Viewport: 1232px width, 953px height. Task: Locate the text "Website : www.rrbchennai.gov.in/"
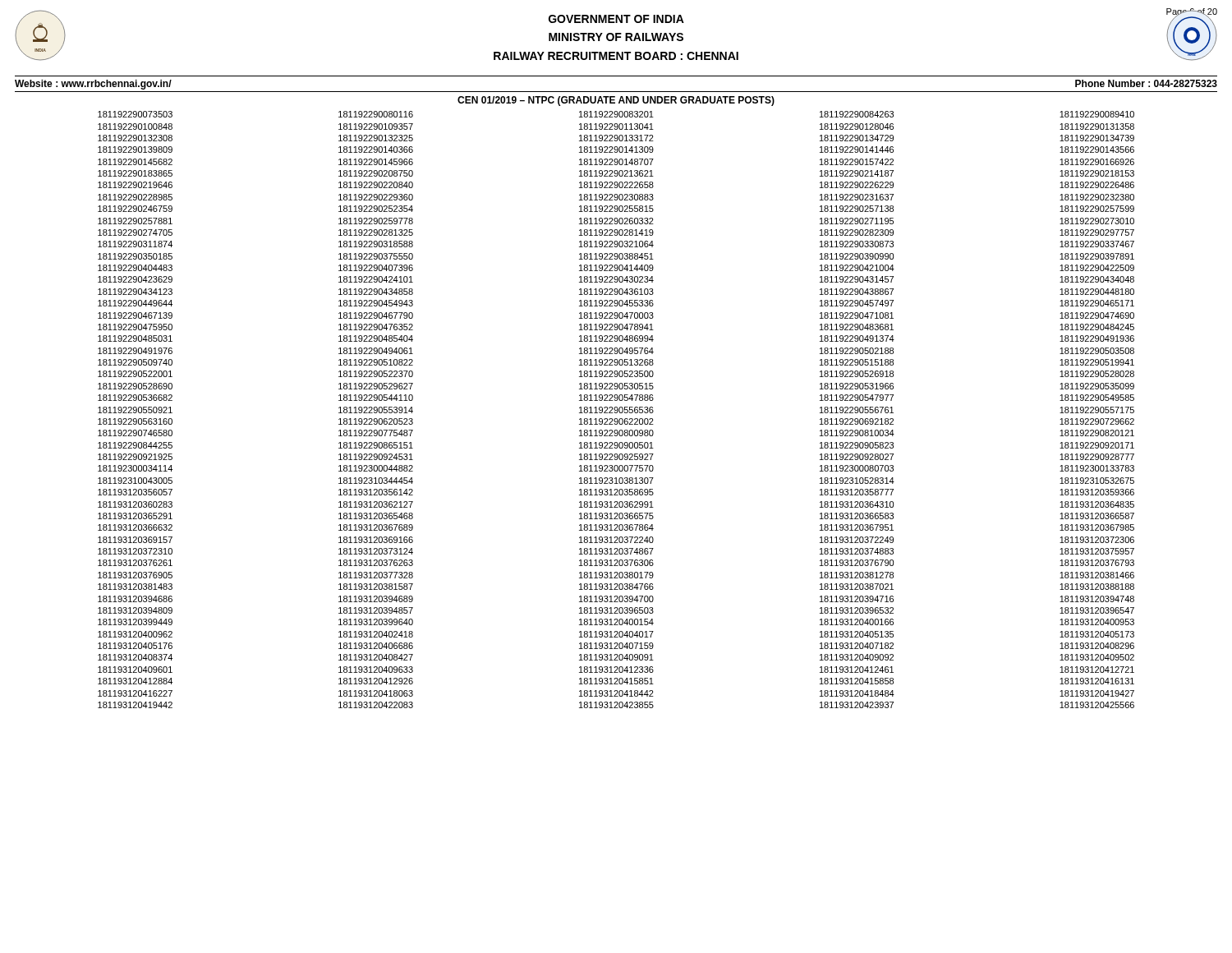pyautogui.click(x=93, y=84)
